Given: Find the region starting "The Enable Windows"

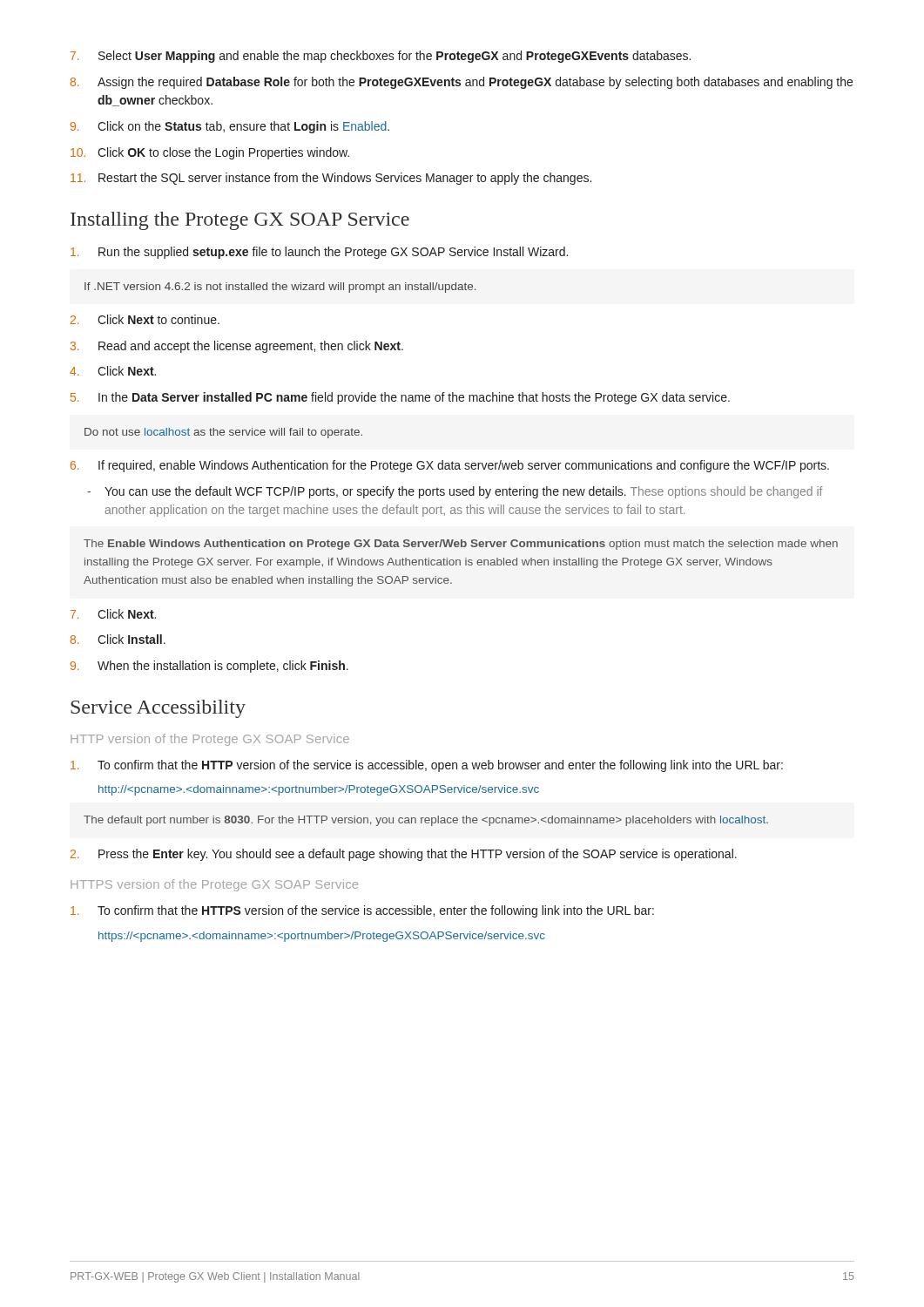Looking at the screenshot, I should click(x=461, y=561).
